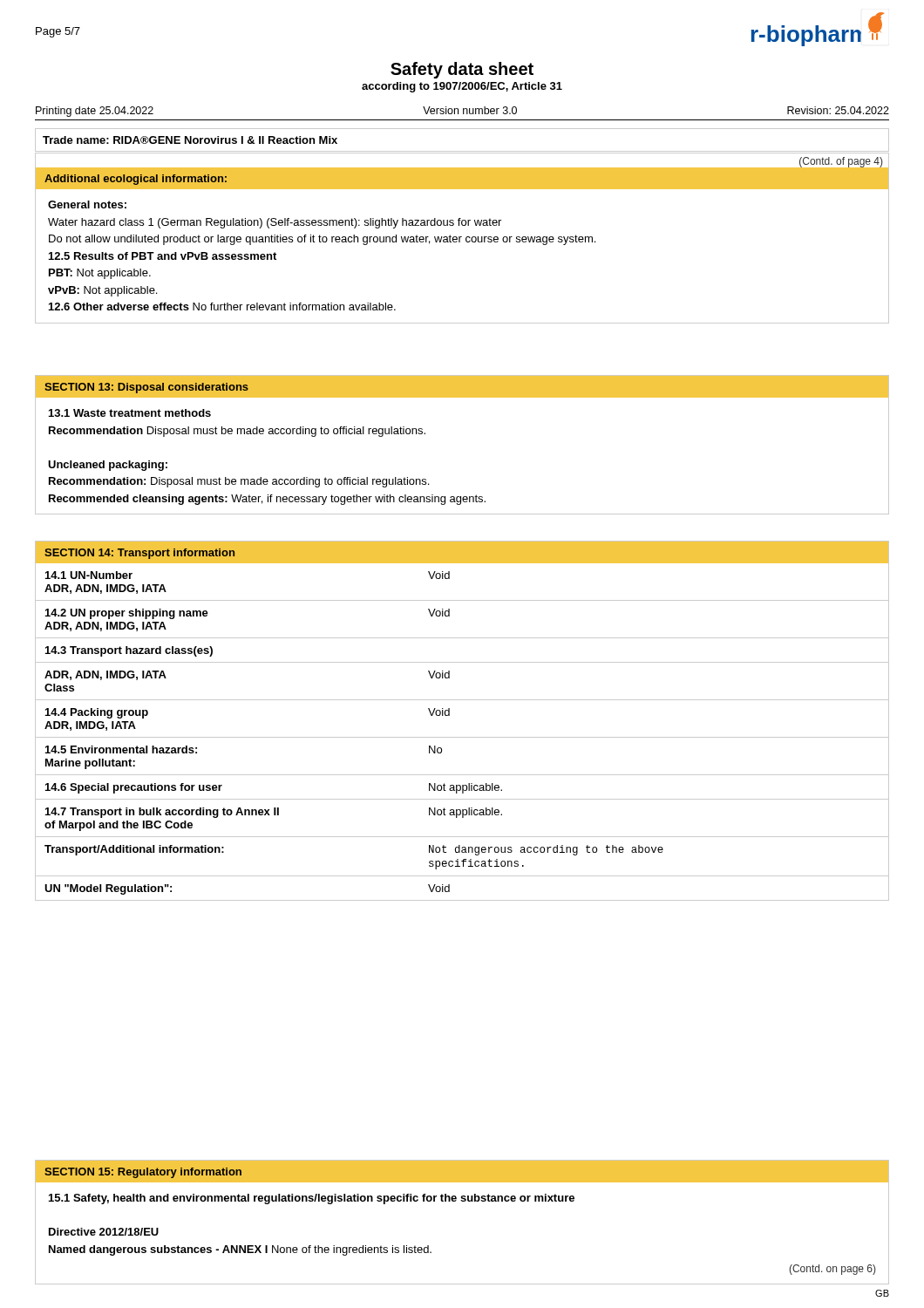Select the table that reads "Not applicable."
The image size is (924, 1308).
pyautogui.click(x=462, y=732)
